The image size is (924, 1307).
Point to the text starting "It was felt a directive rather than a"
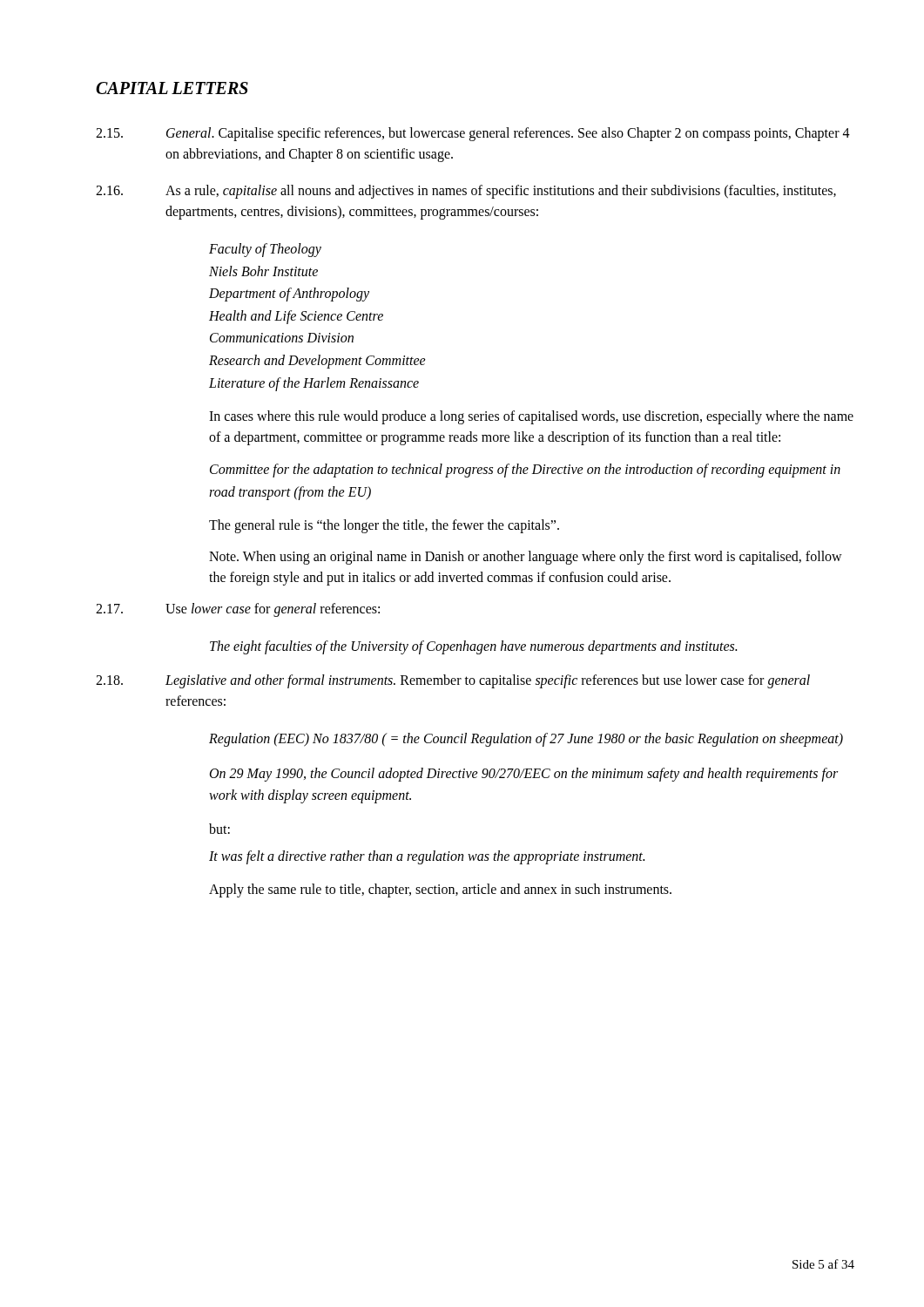[x=427, y=856]
